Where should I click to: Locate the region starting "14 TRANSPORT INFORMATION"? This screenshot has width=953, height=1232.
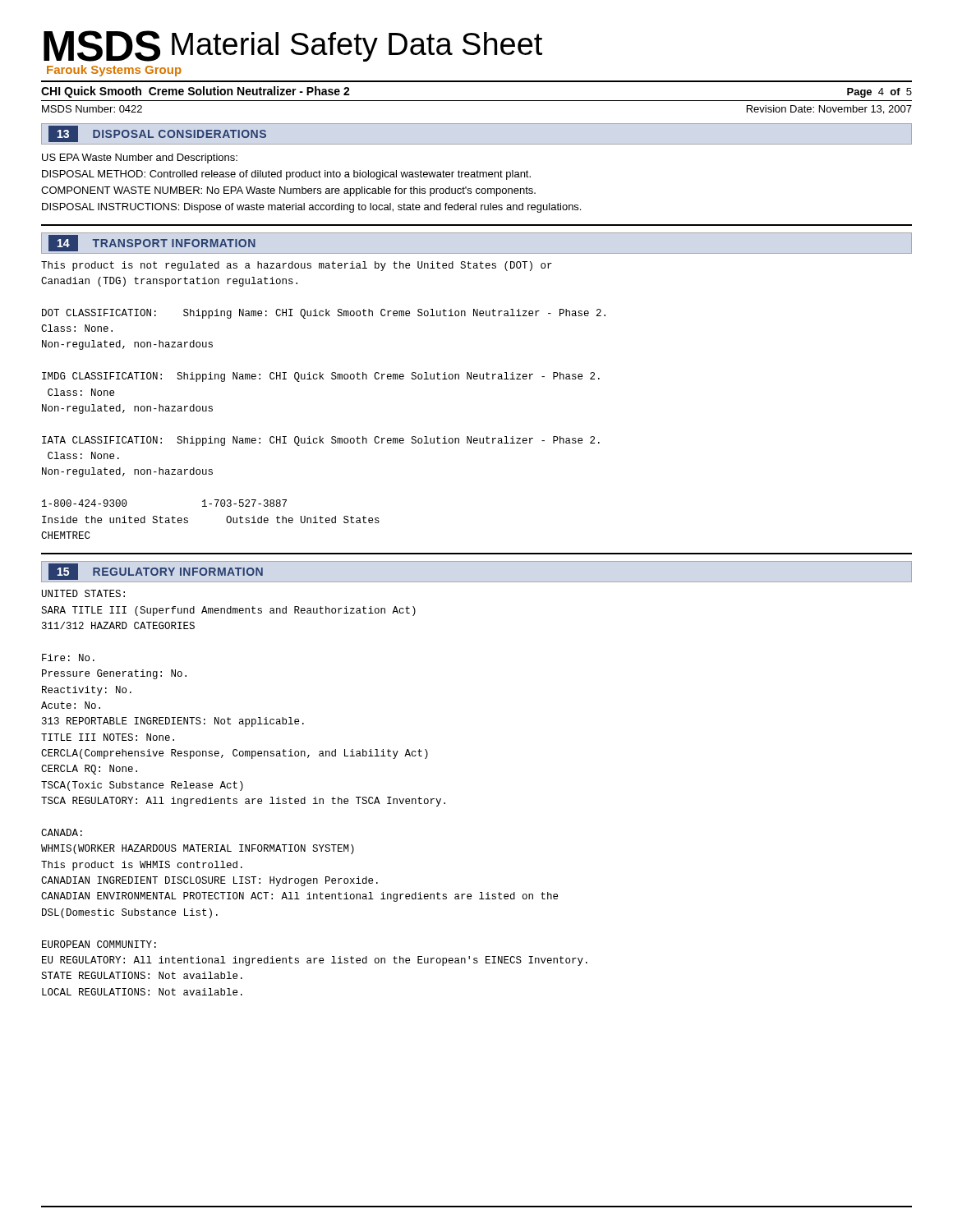(x=152, y=243)
